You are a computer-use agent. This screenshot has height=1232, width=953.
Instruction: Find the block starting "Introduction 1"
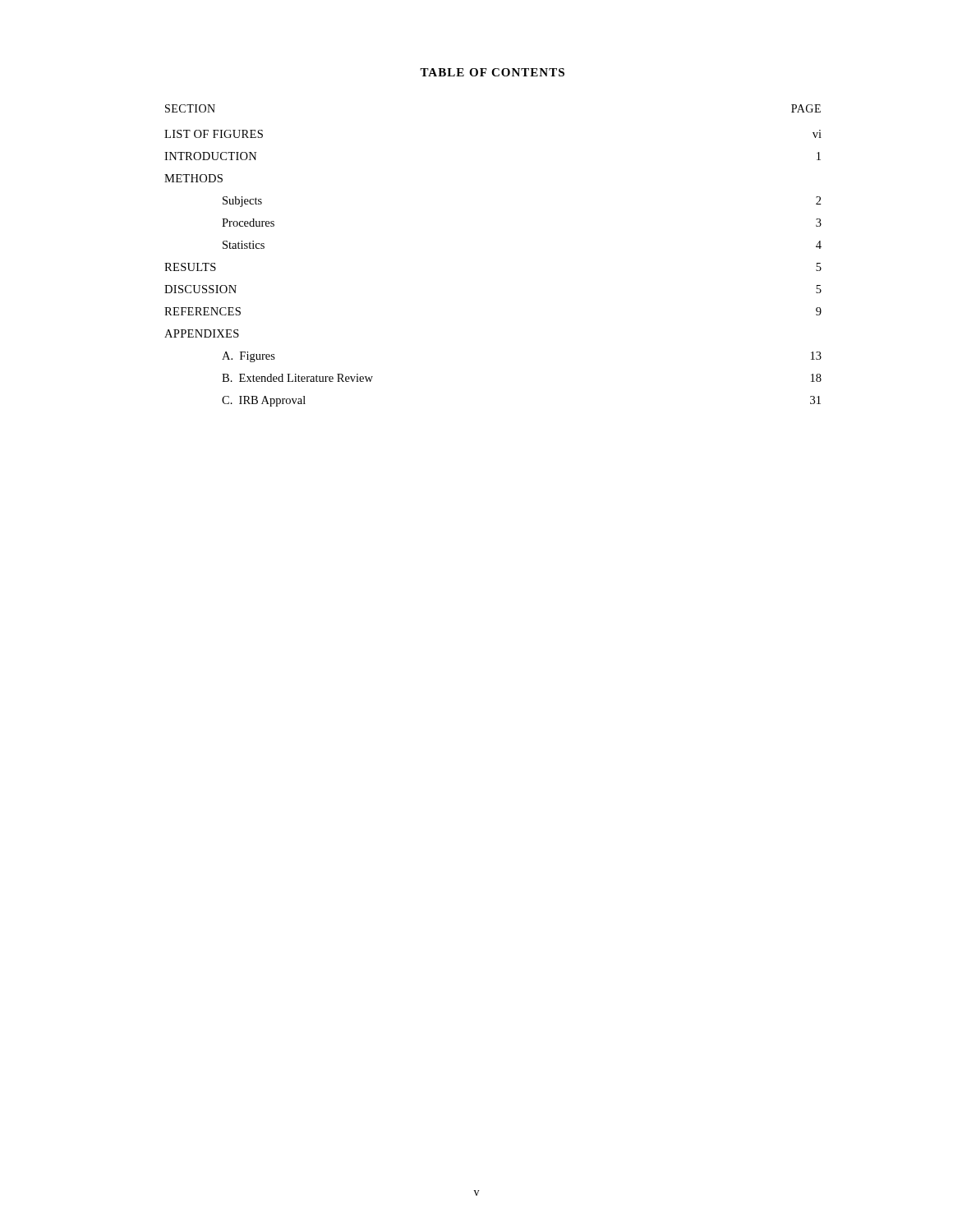coord(204,156)
